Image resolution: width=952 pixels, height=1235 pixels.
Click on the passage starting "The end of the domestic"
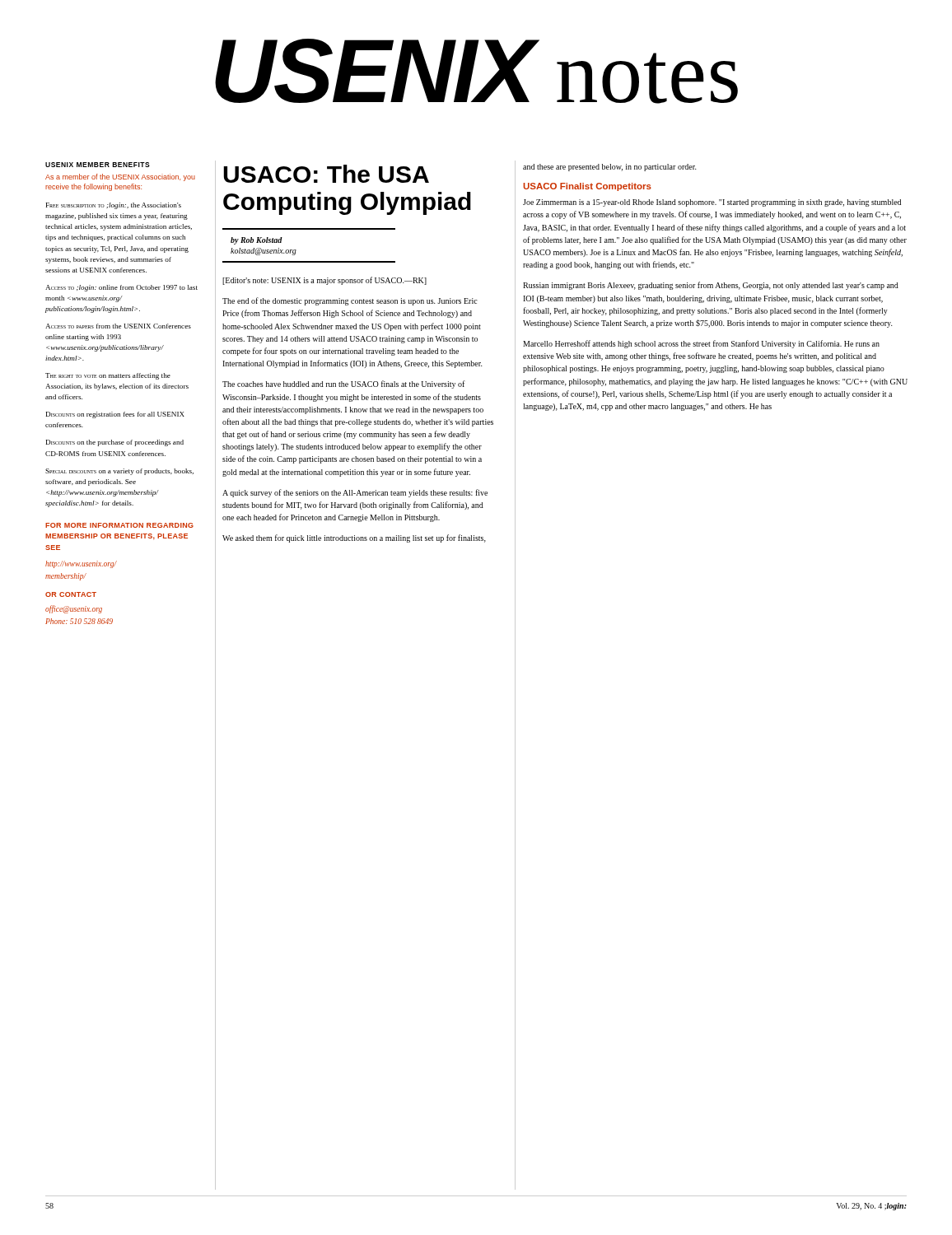358,332
